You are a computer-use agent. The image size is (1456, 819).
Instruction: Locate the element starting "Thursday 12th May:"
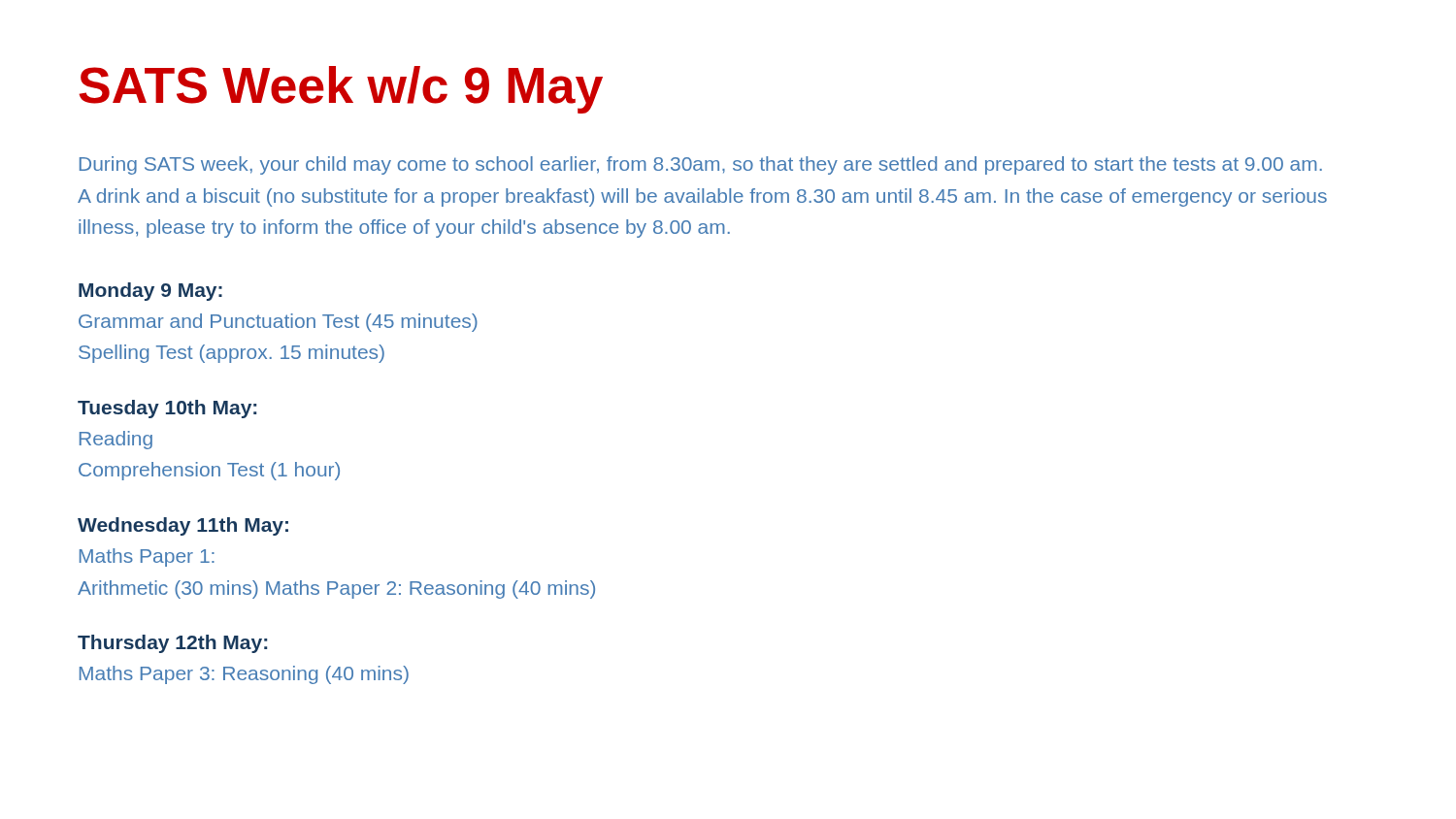(173, 643)
